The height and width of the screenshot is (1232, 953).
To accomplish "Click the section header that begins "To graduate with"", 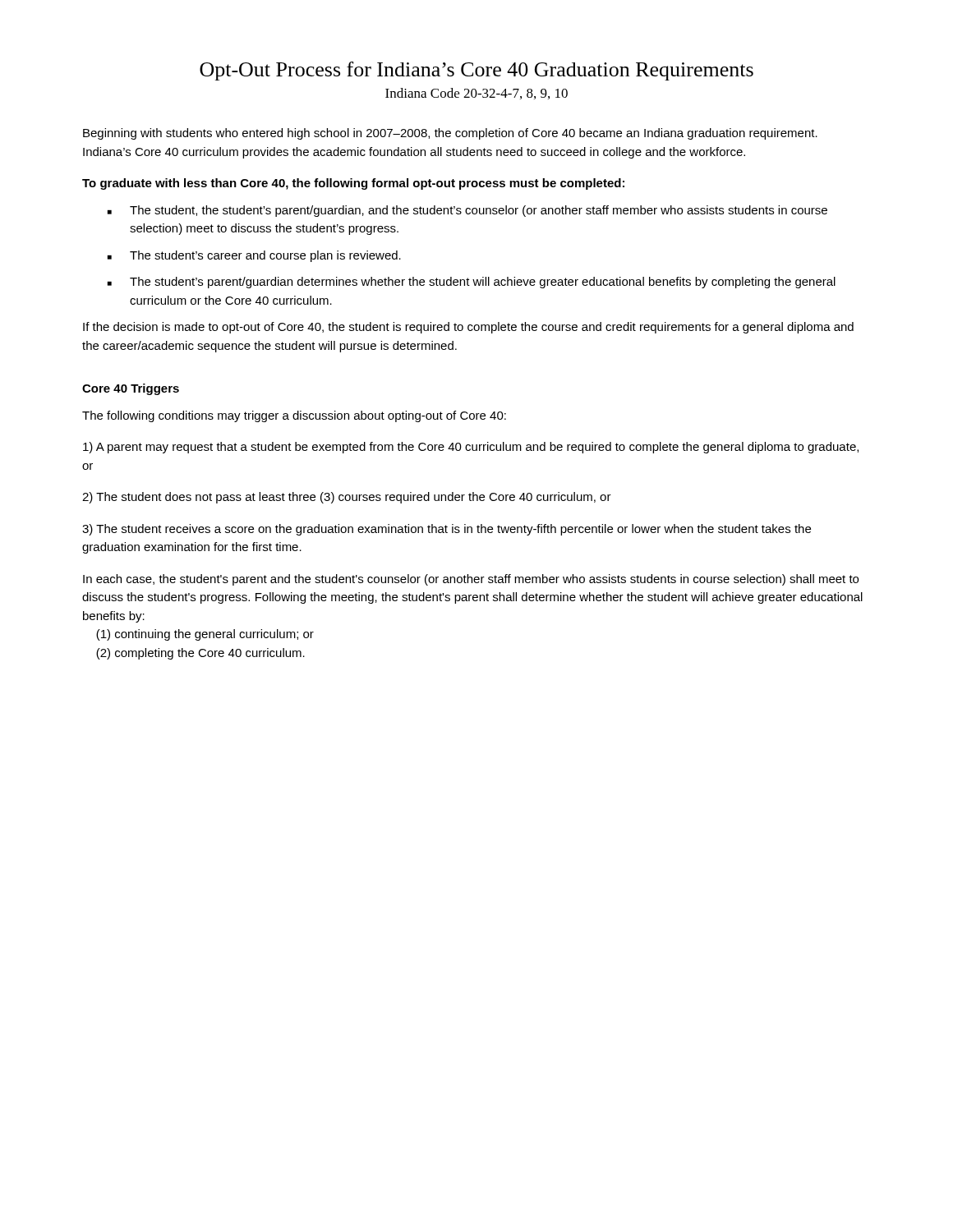I will point(354,183).
